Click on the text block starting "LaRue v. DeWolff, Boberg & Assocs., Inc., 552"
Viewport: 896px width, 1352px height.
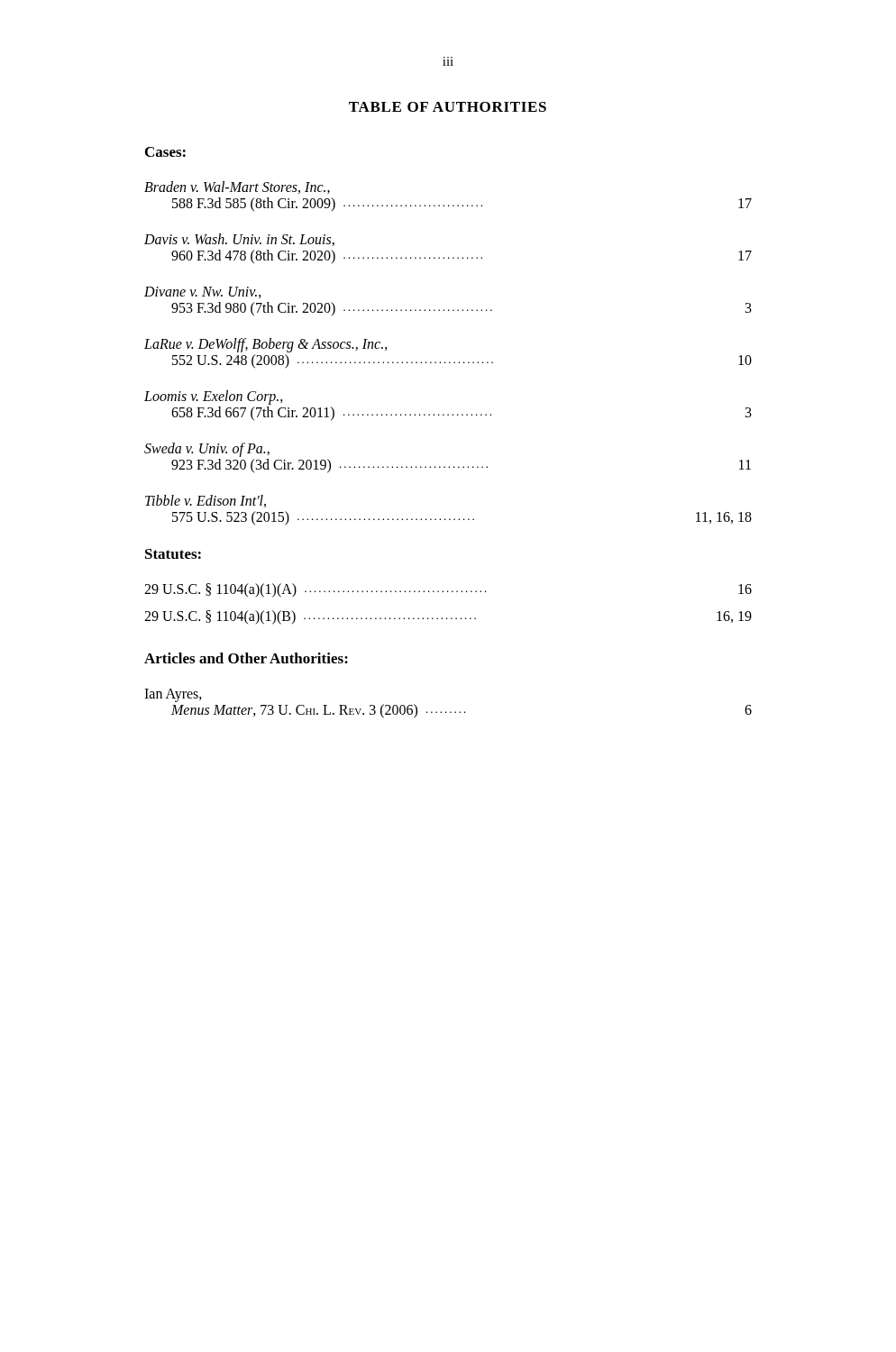pyautogui.click(x=448, y=352)
